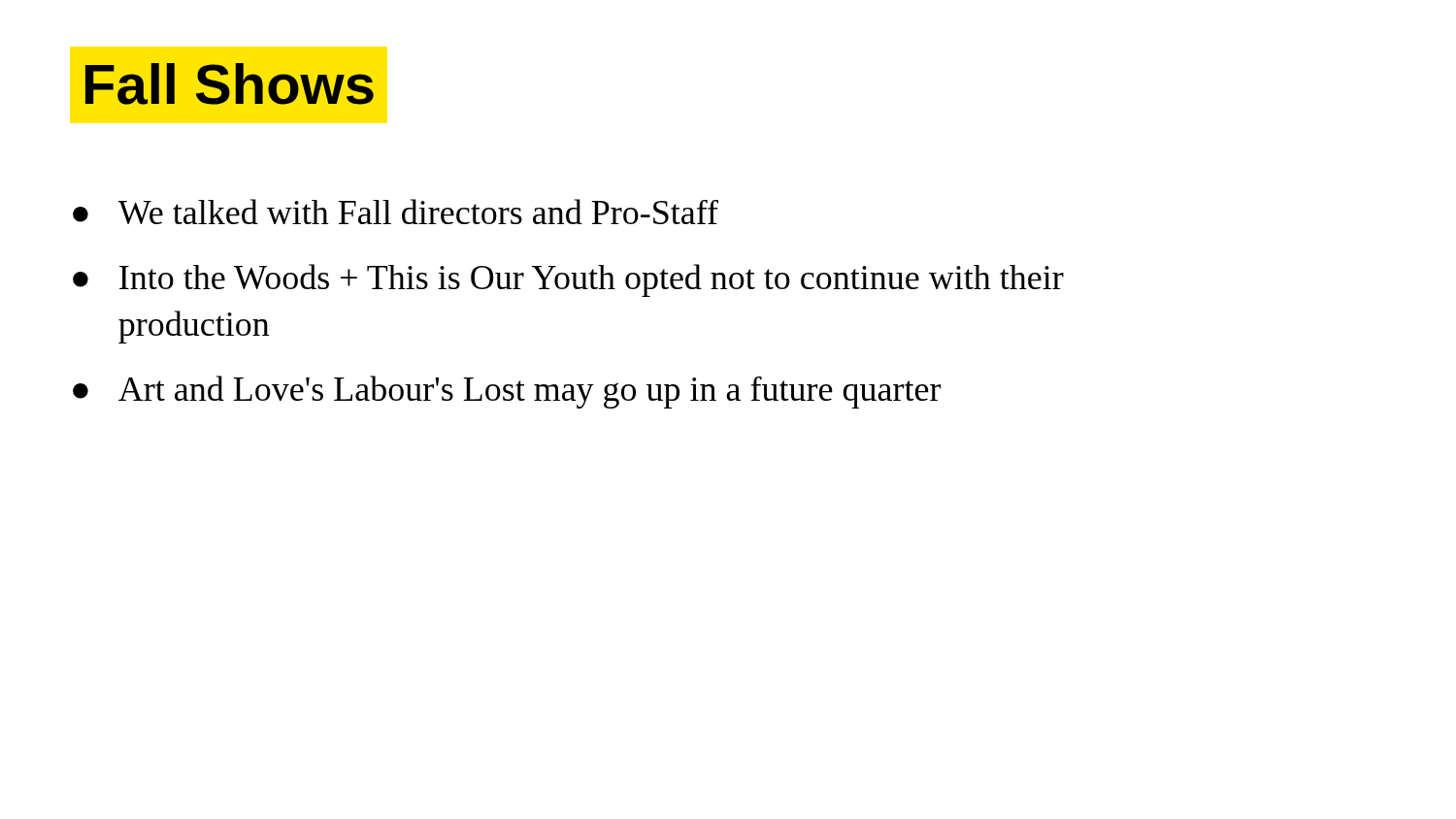The height and width of the screenshot is (819, 1456).
Task: Point to the block beginning "● We talked with"
Action: point(394,213)
